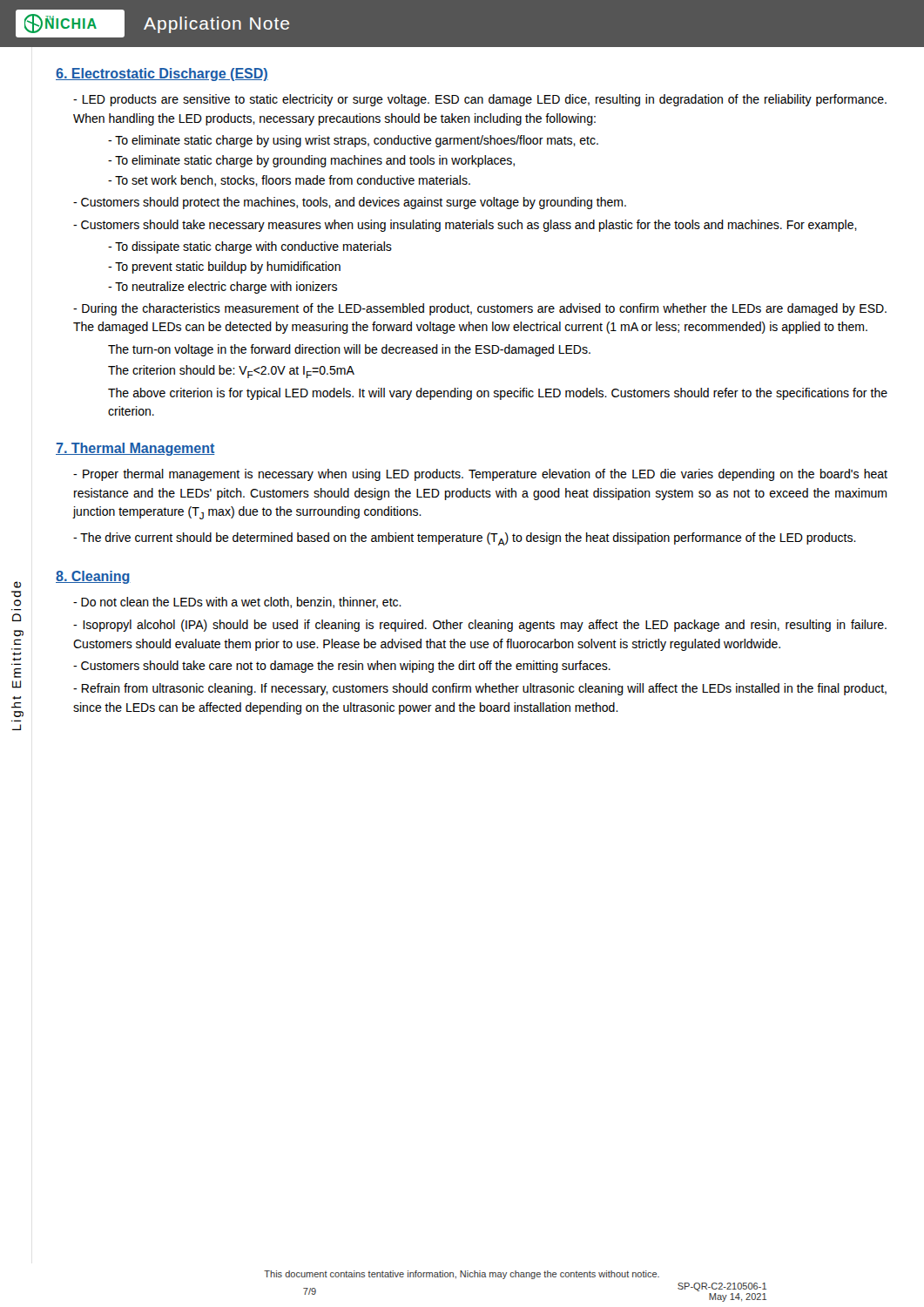Find the list item that reads "Refrain from ultrasonic"
The width and height of the screenshot is (924, 1307).
[x=480, y=698]
